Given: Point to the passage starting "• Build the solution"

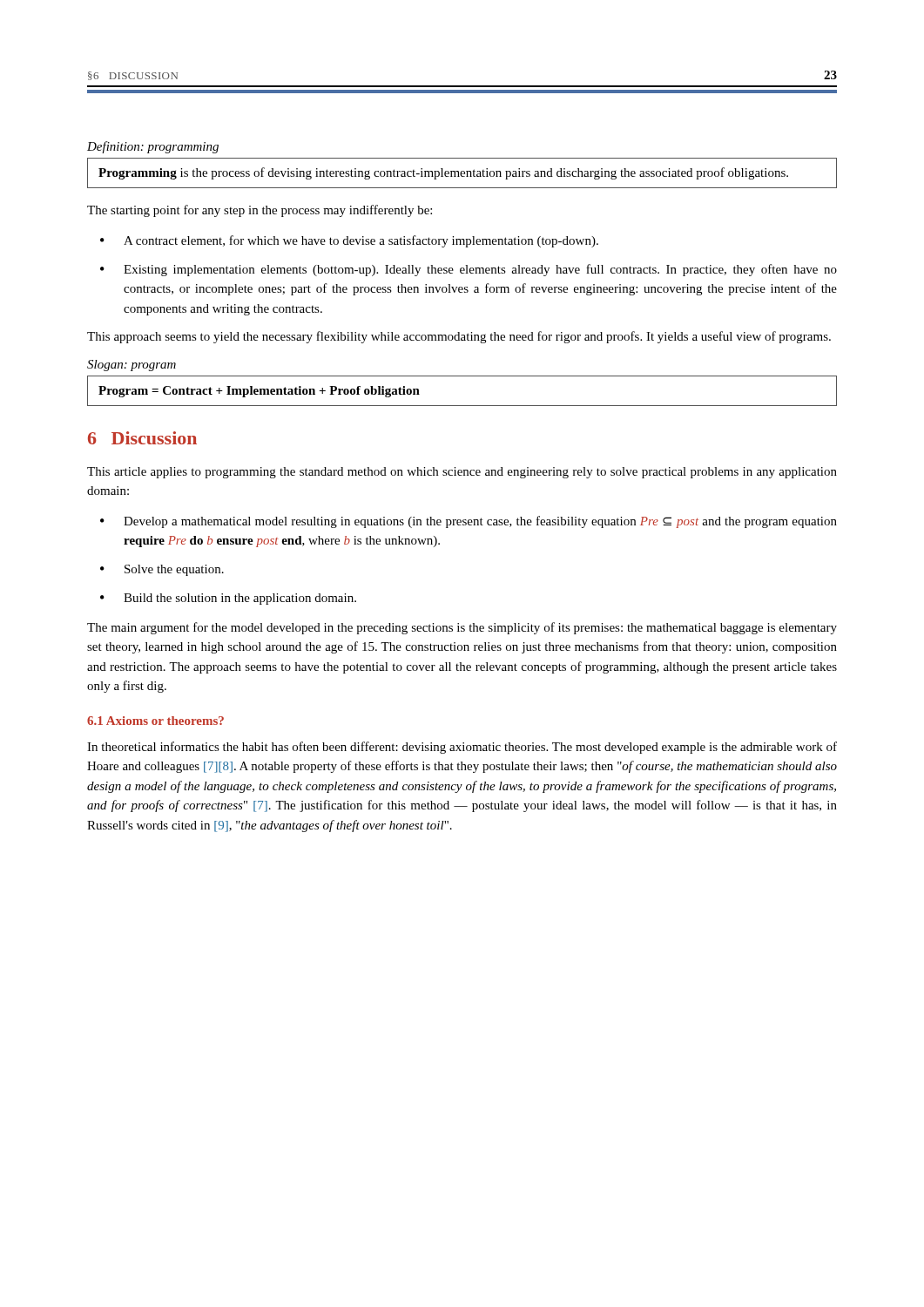Looking at the screenshot, I should pyautogui.click(x=228, y=599).
